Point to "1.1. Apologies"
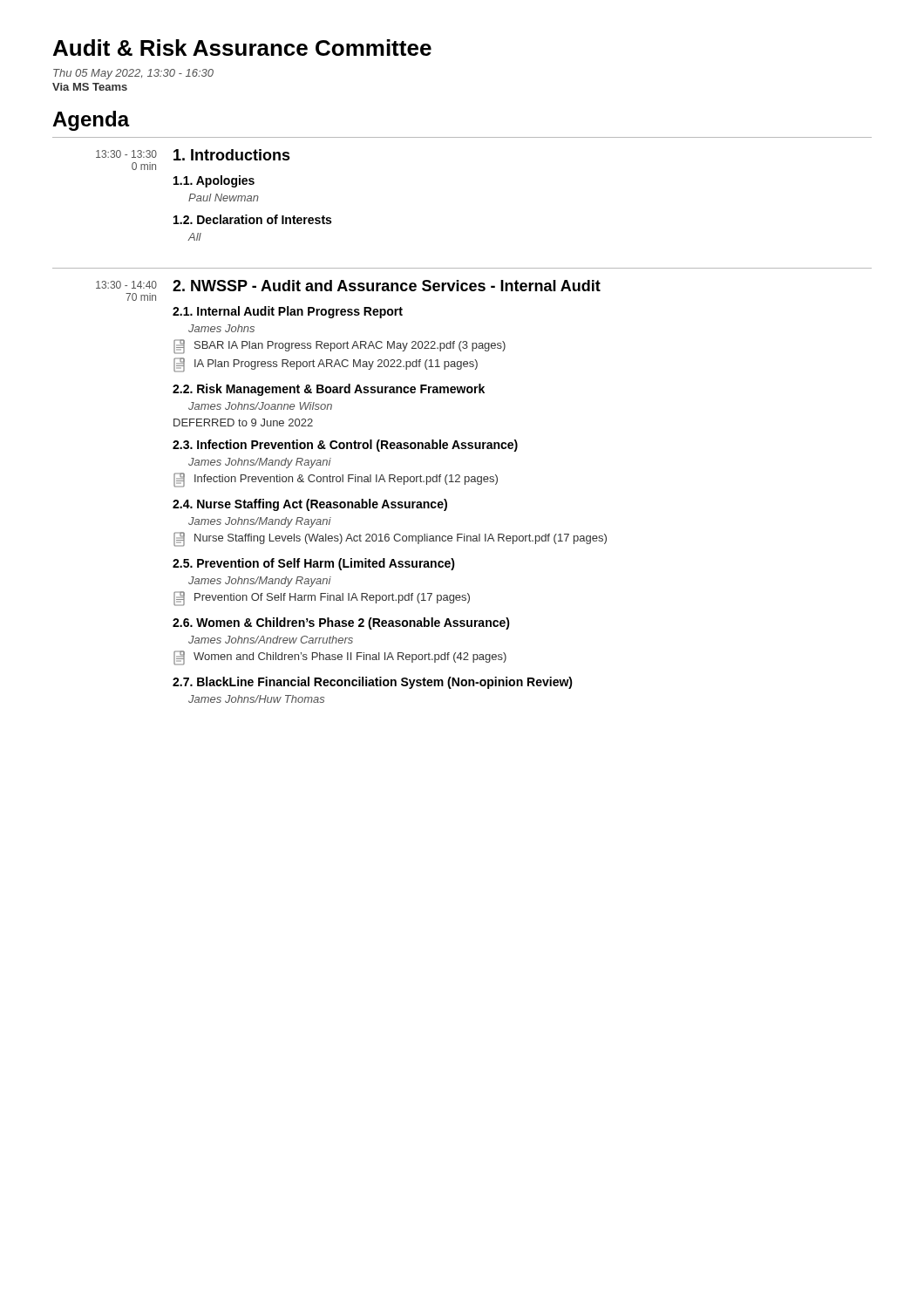This screenshot has height=1308, width=924. (x=214, y=181)
